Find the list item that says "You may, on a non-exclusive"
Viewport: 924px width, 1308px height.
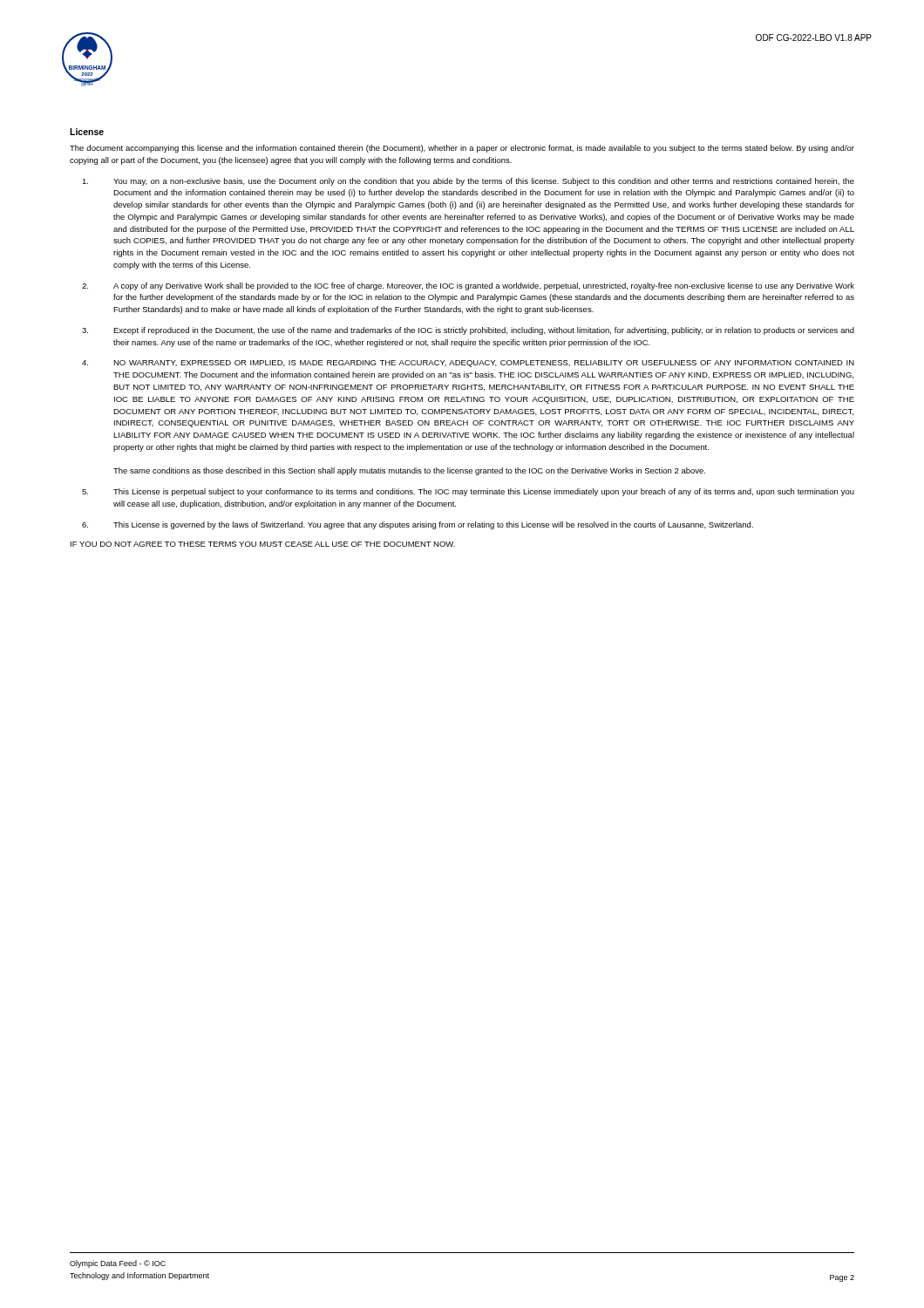pyautogui.click(x=462, y=223)
